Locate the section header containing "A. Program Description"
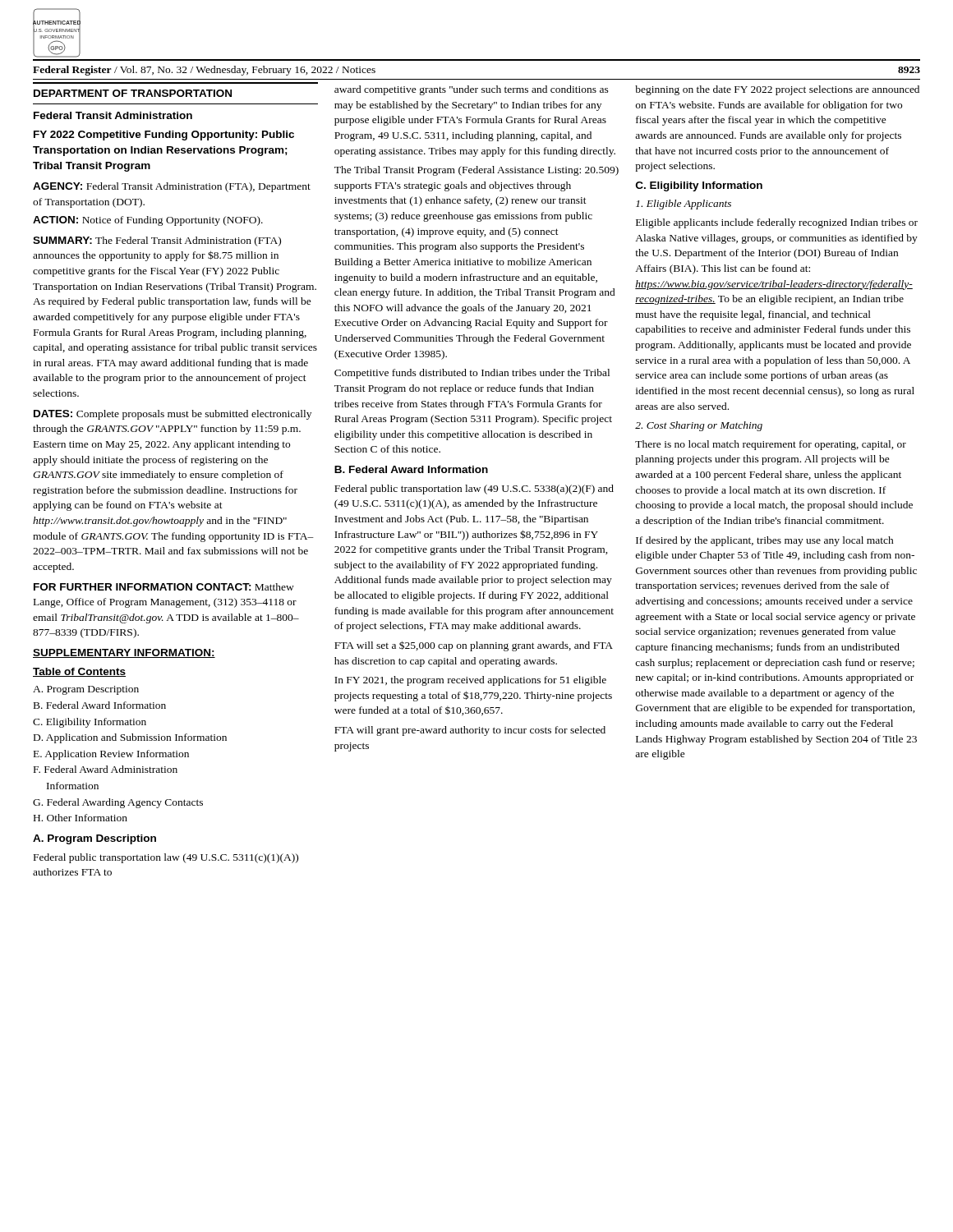953x1232 pixels. 95,838
